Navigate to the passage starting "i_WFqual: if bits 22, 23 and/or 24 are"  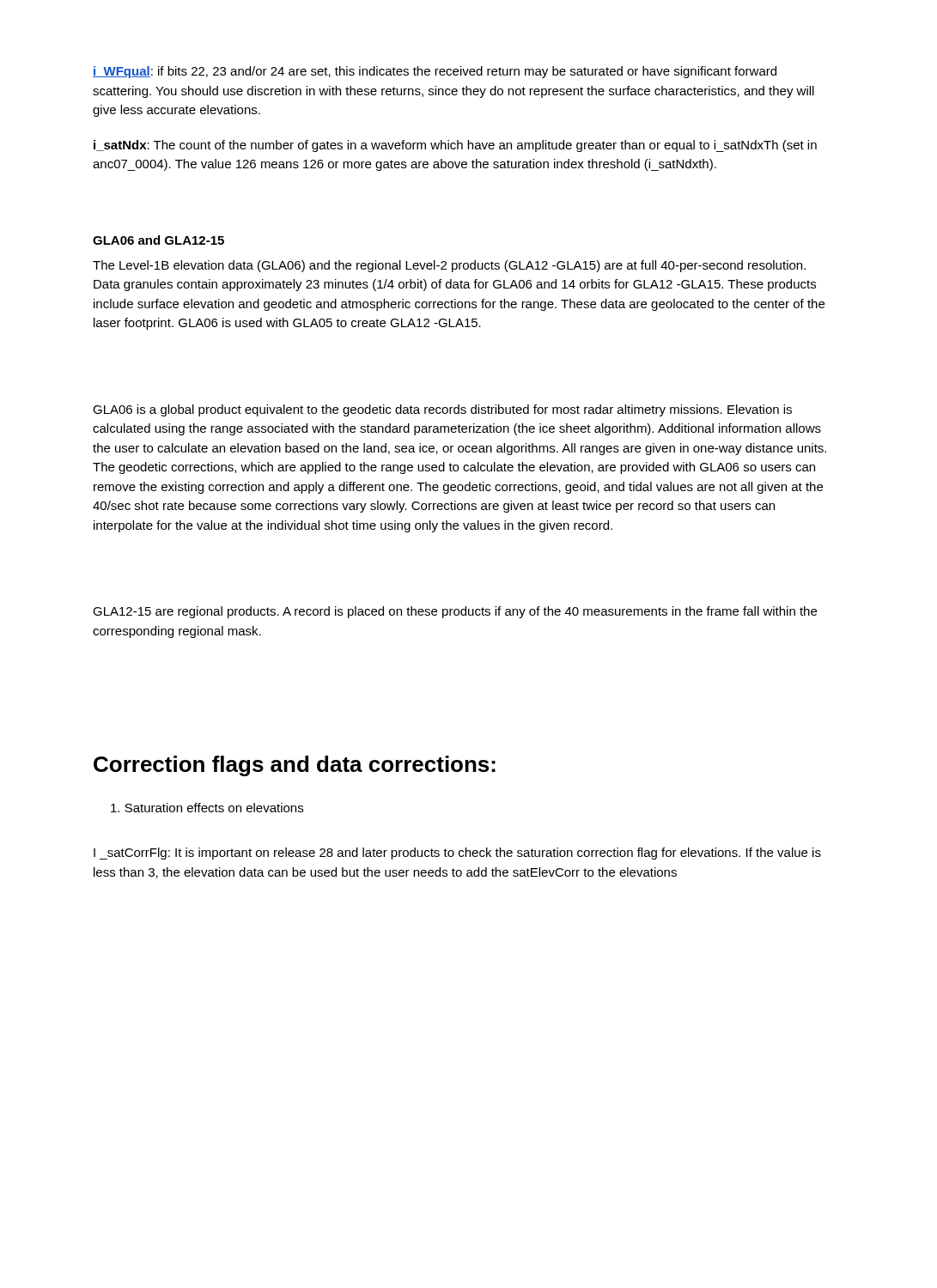(x=454, y=90)
